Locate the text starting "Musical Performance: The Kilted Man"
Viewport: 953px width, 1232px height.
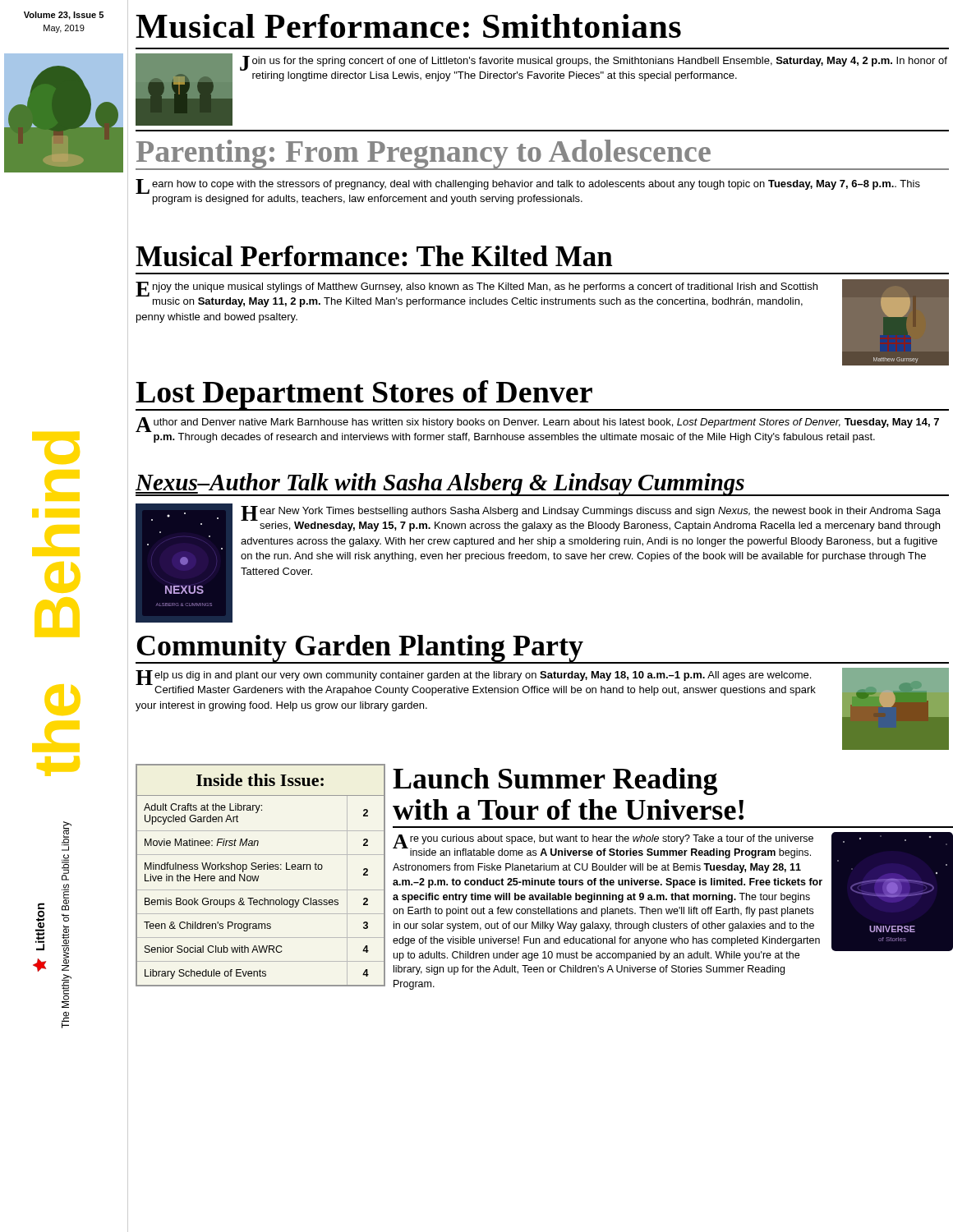[x=542, y=258]
